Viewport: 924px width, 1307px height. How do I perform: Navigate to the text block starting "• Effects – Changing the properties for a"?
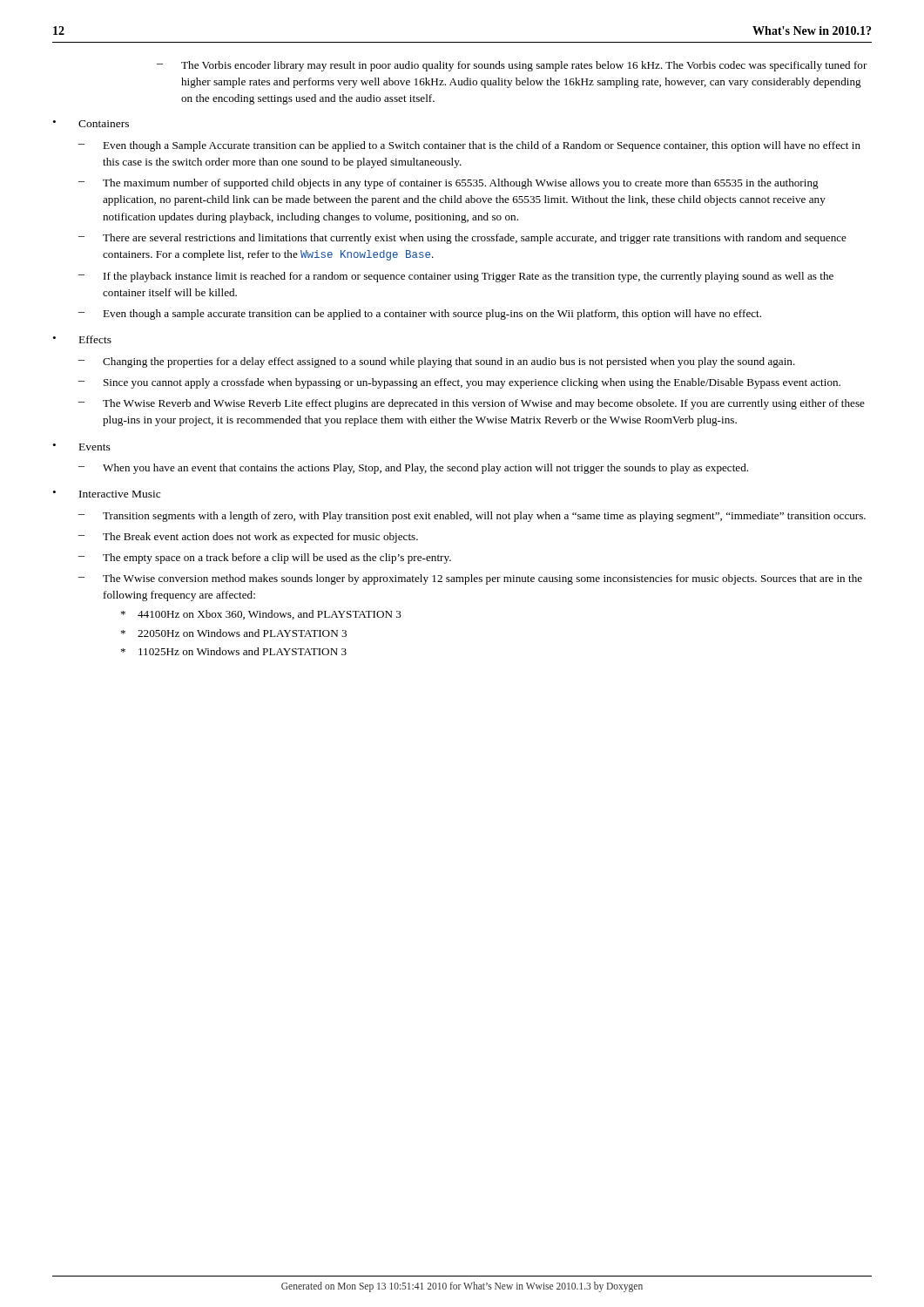pyautogui.click(x=462, y=382)
